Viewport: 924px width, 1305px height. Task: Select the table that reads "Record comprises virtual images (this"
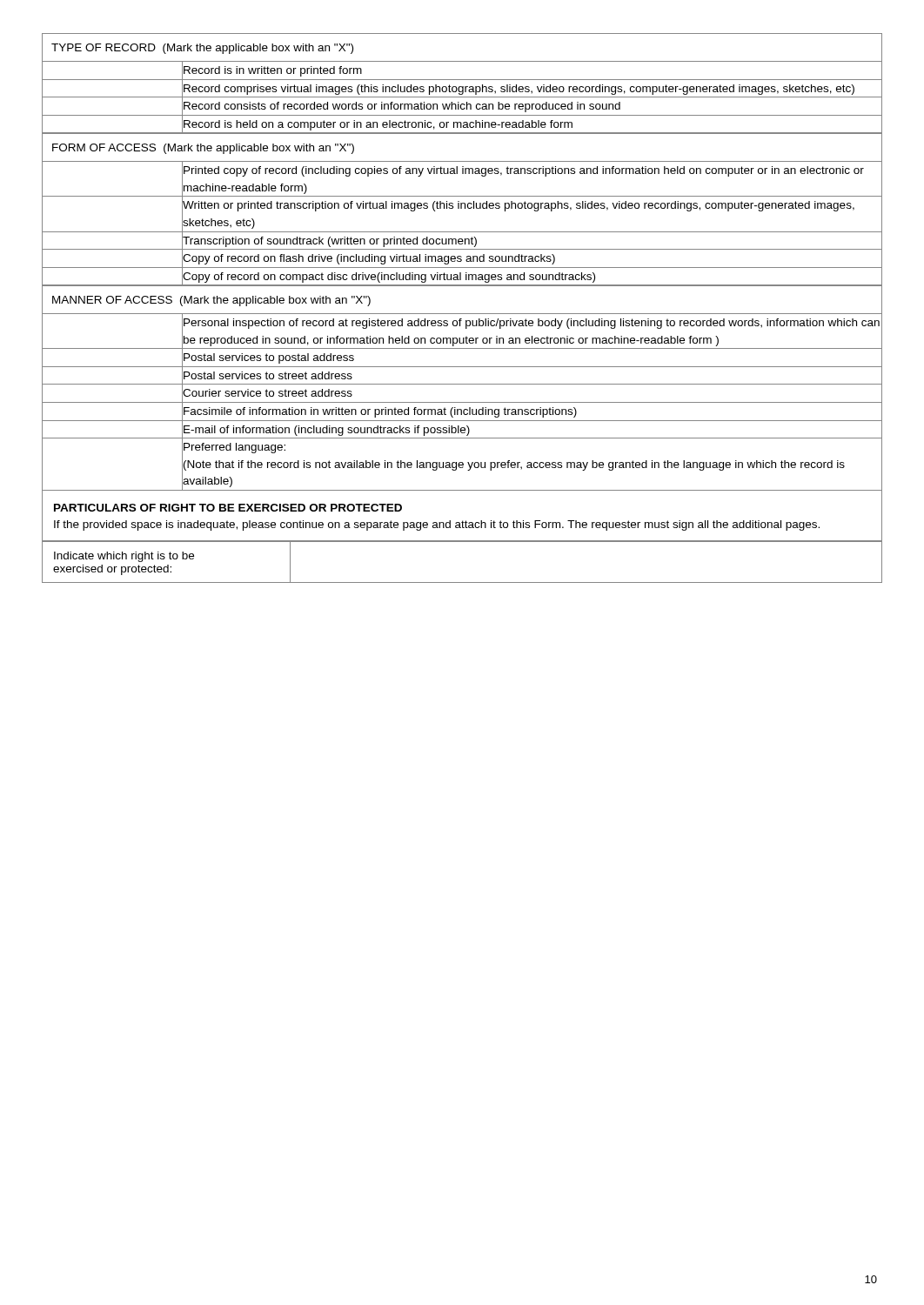pos(462,83)
